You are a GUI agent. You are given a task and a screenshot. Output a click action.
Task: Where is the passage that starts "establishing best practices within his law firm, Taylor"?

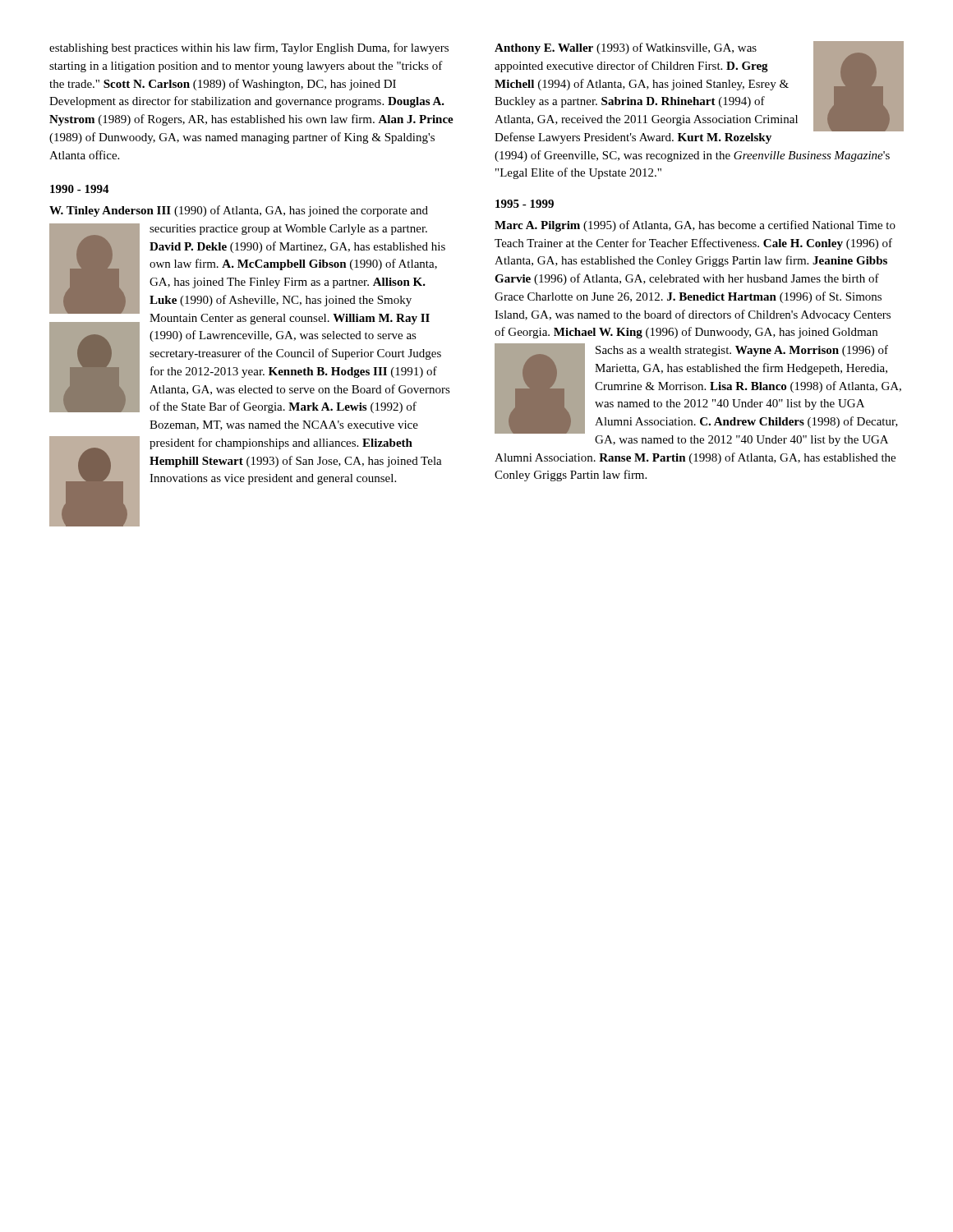[251, 101]
